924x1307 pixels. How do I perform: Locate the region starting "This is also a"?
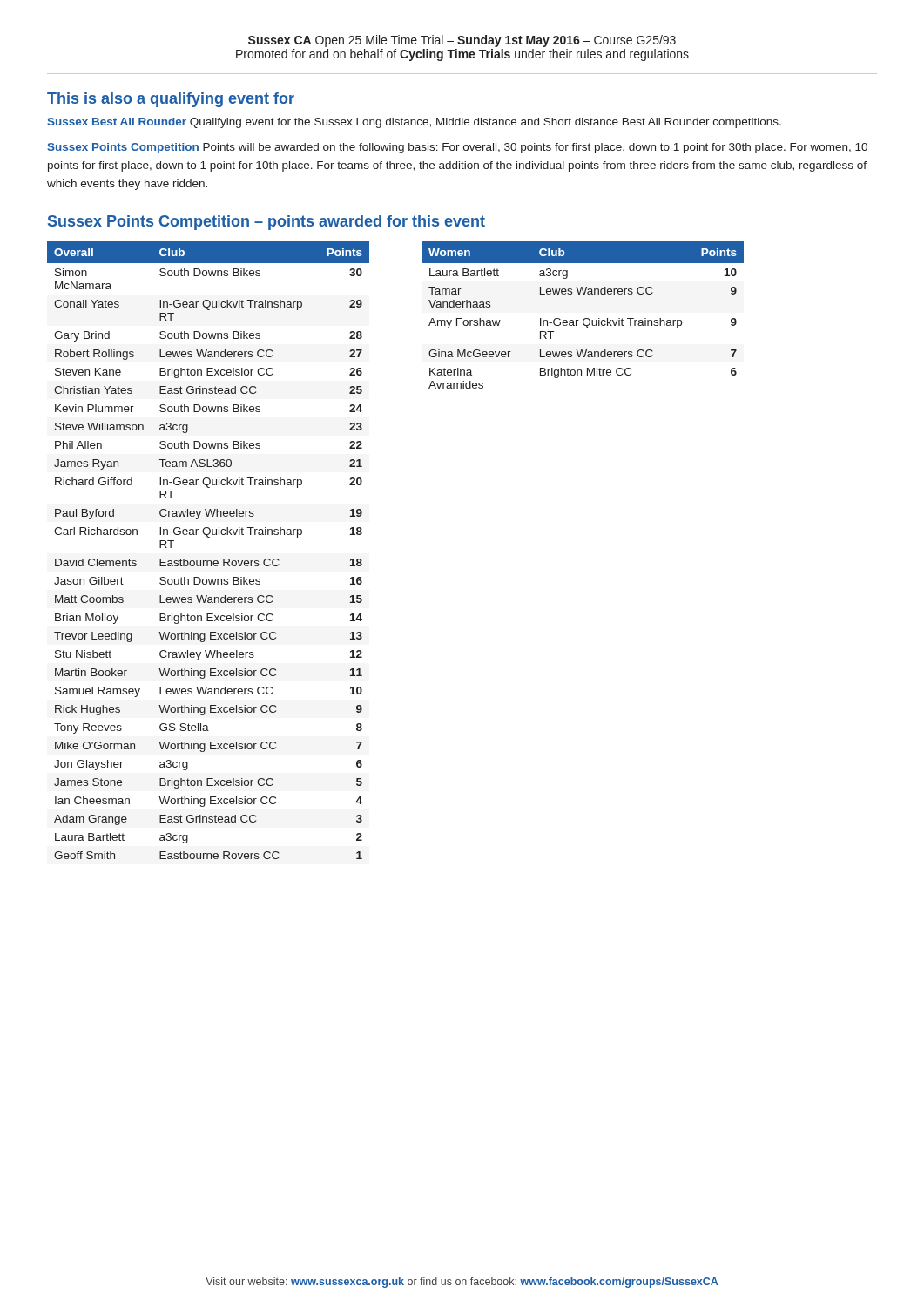pyautogui.click(x=171, y=98)
